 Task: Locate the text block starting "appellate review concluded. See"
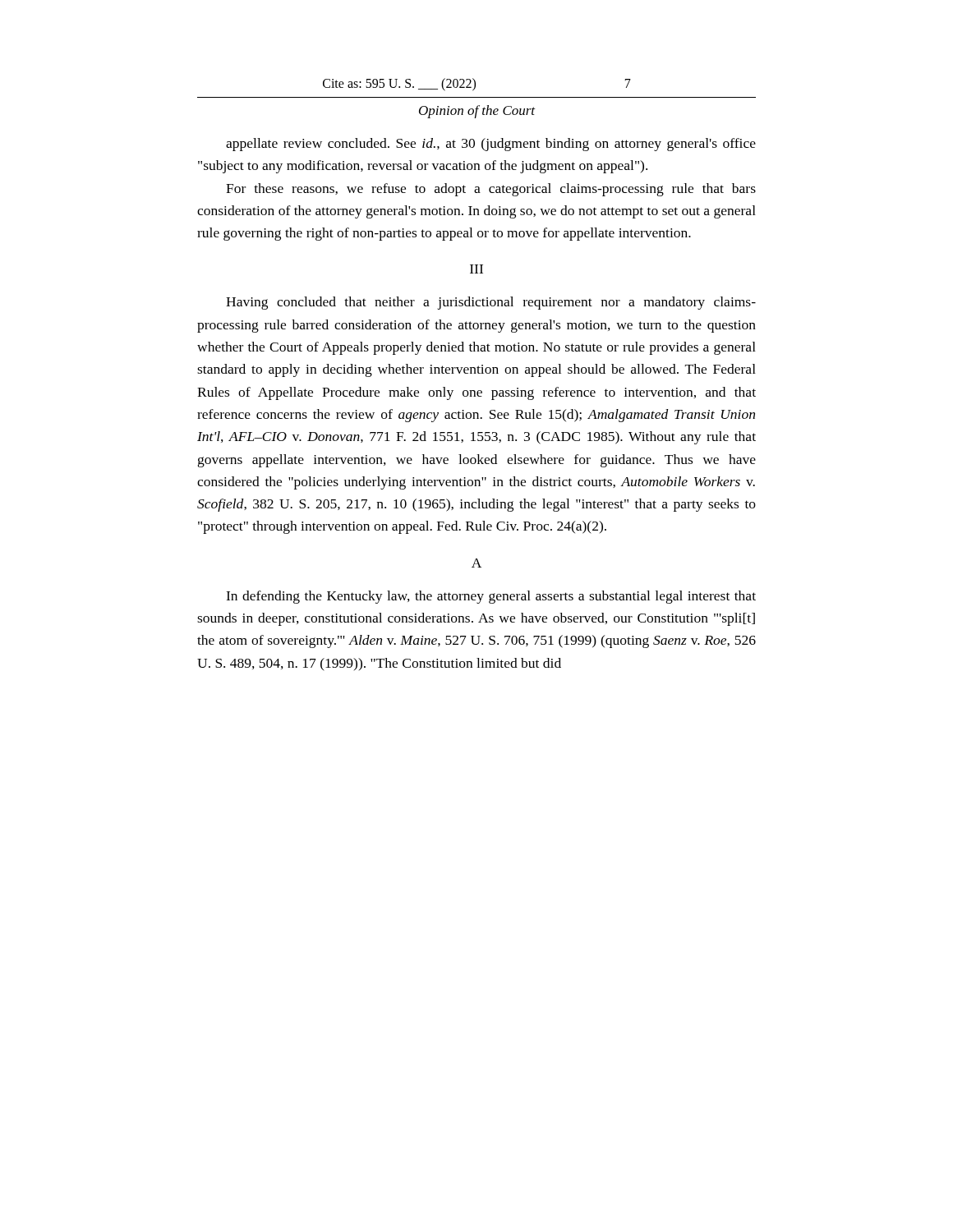pos(476,154)
